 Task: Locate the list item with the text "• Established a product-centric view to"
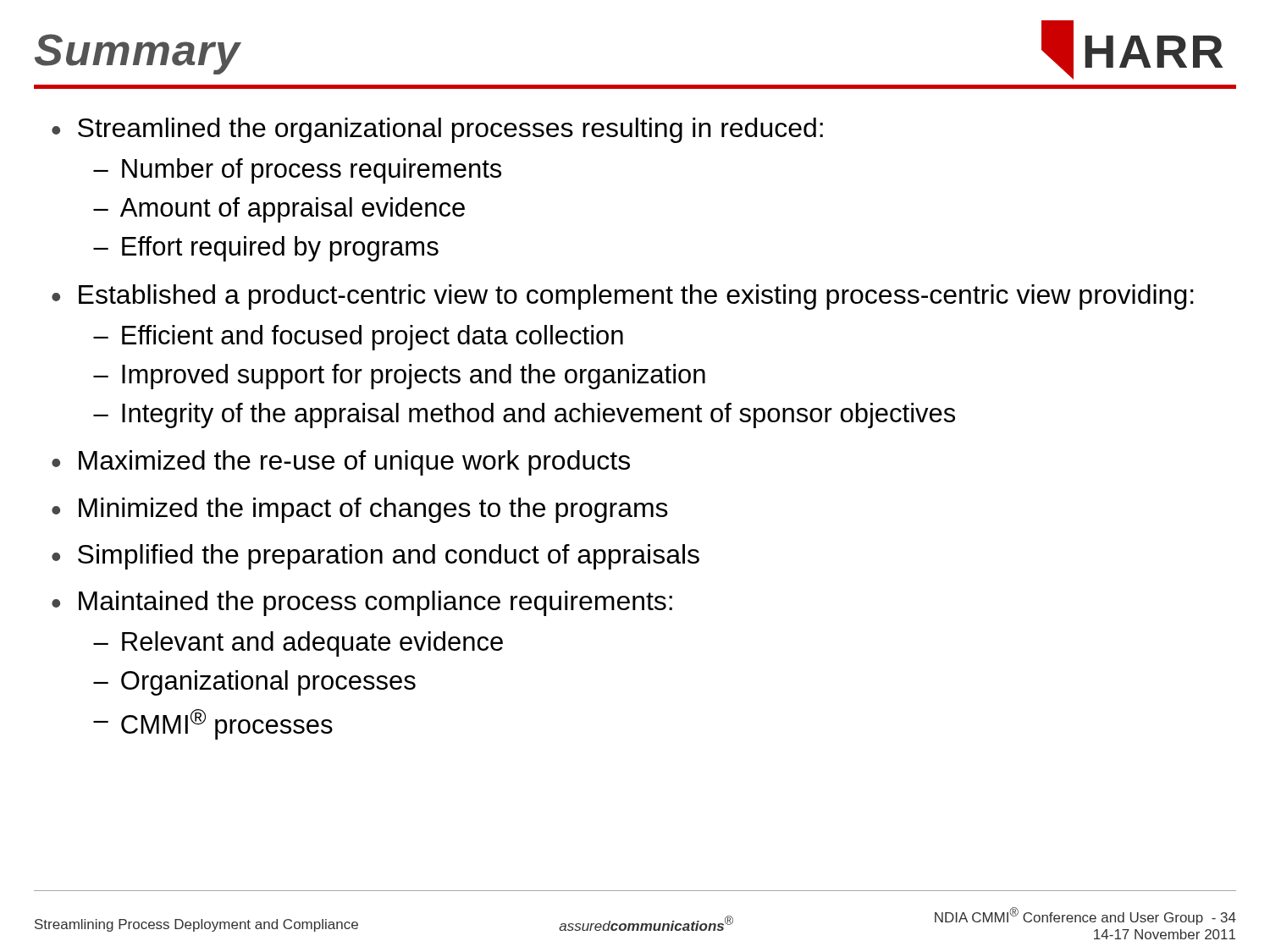coord(623,355)
